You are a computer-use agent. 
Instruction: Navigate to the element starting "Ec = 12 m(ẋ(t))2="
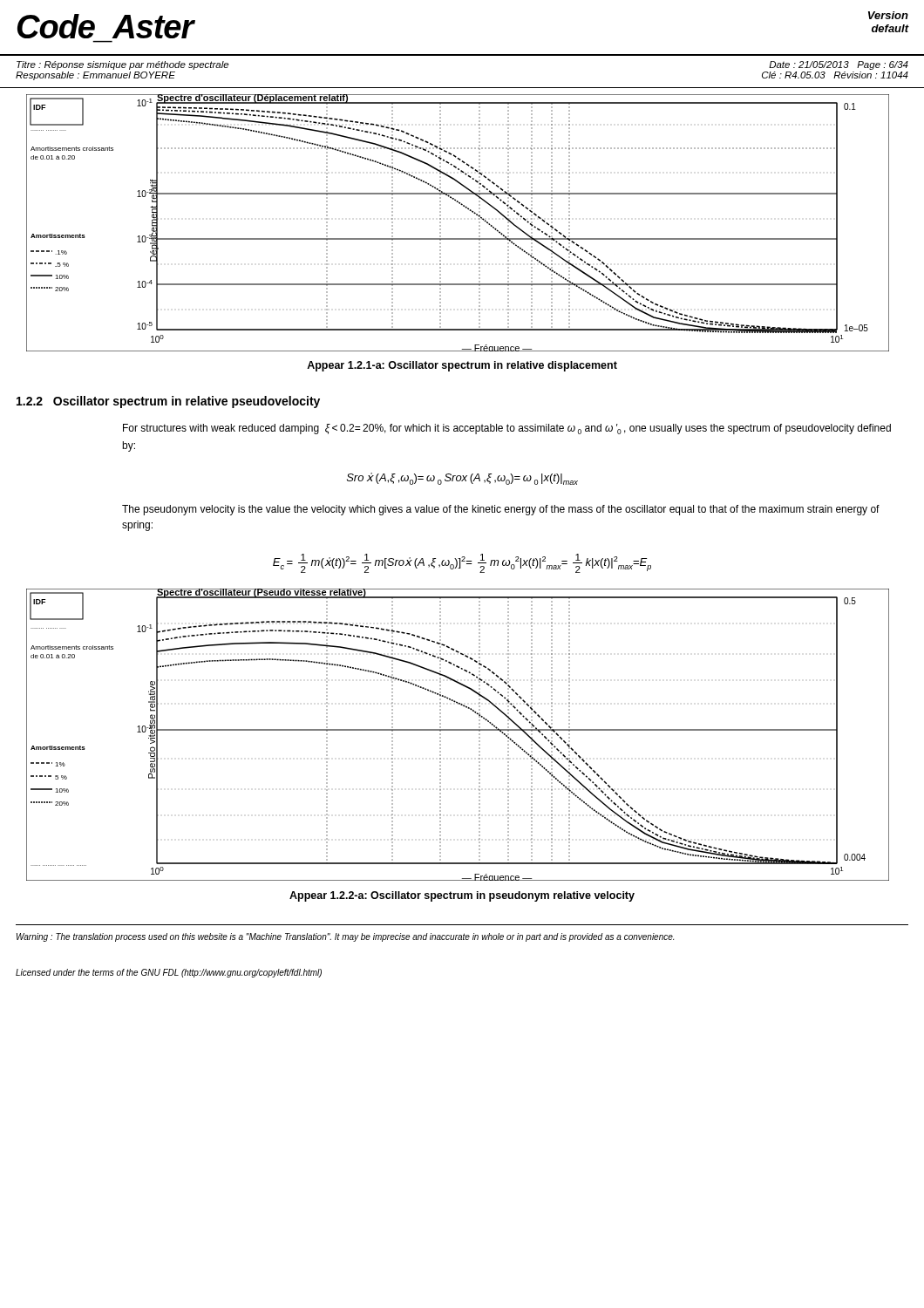pyautogui.click(x=462, y=563)
